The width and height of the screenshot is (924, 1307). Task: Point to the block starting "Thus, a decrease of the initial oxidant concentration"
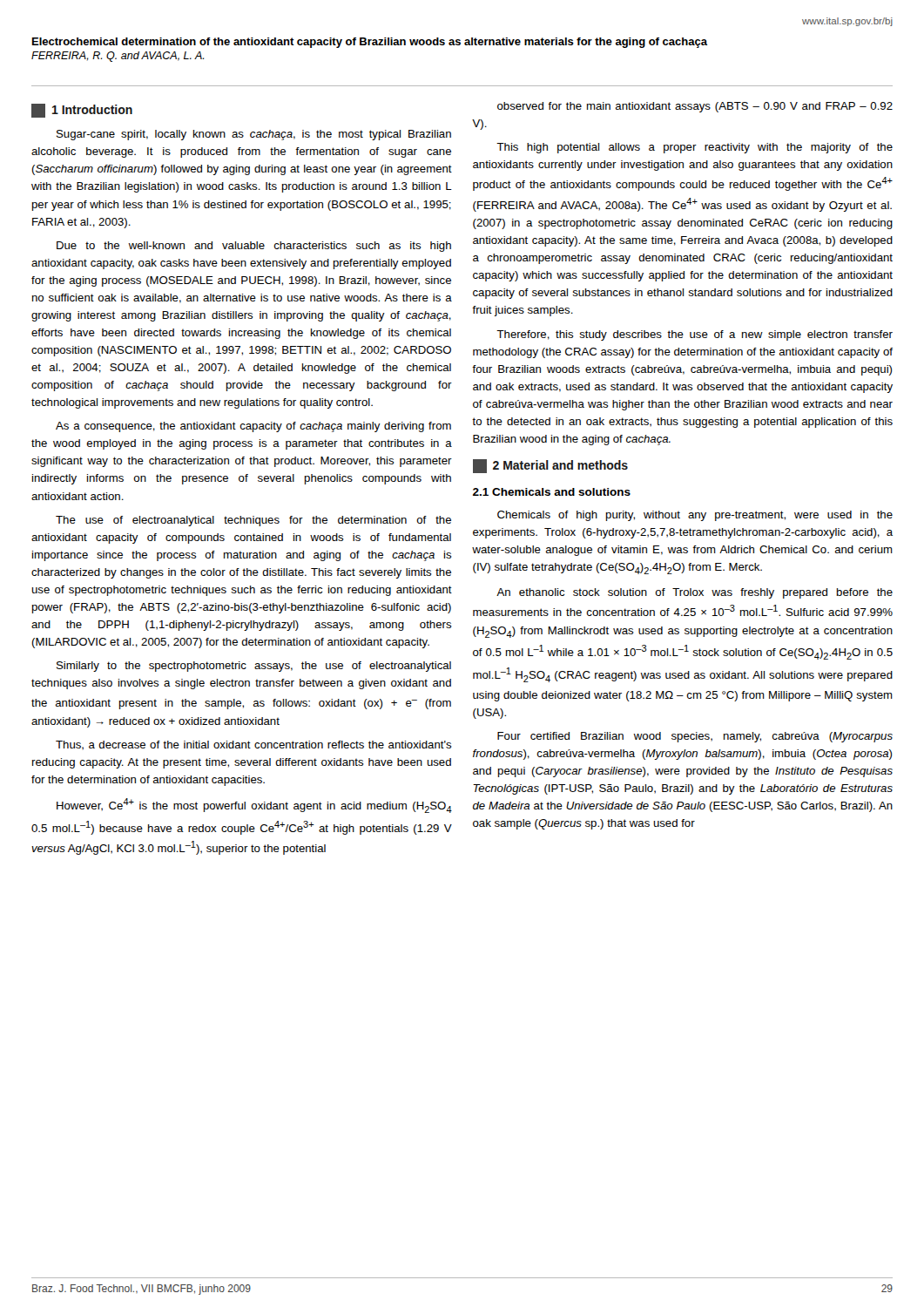pos(241,762)
